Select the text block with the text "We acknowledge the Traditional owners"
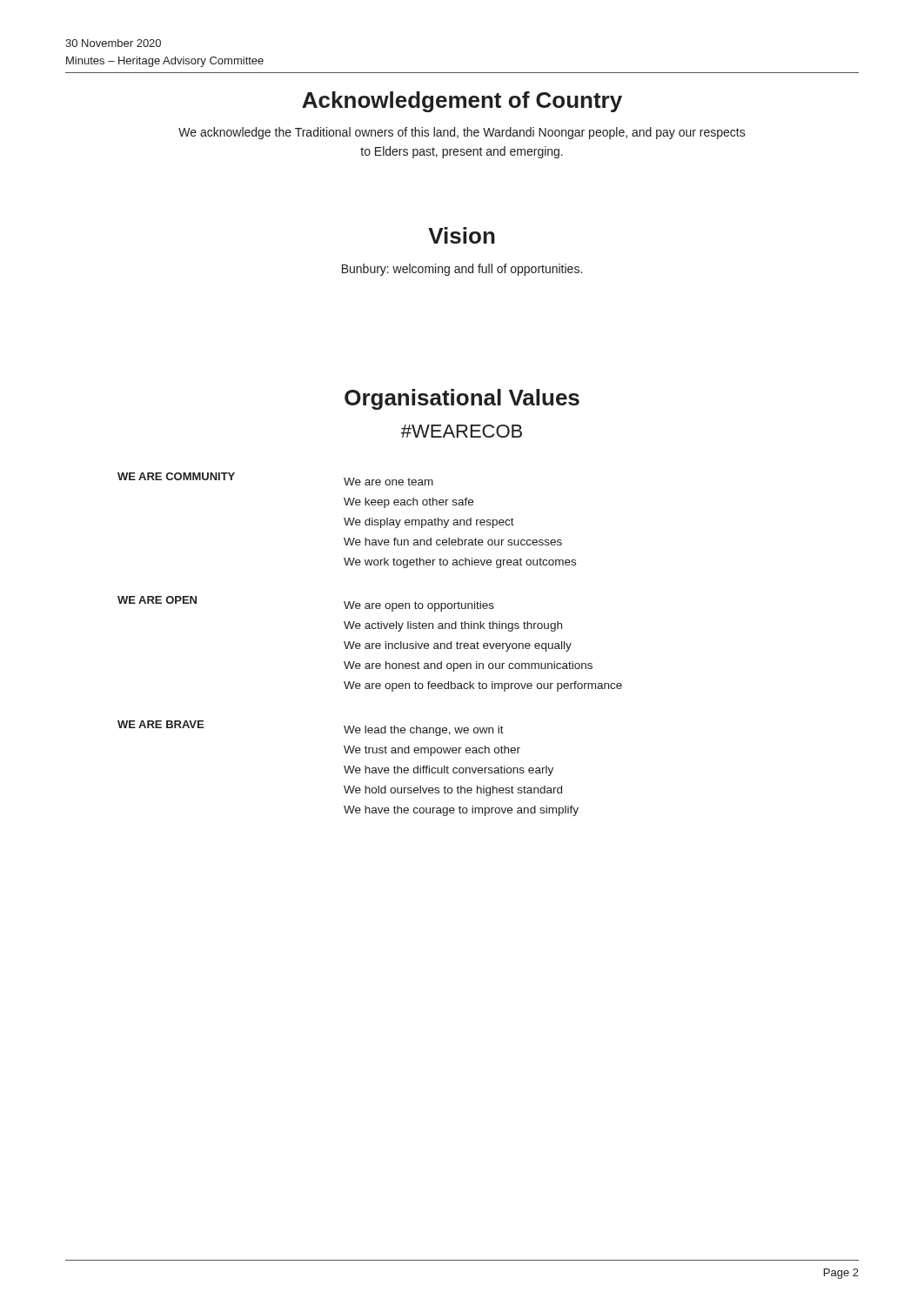 tap(462, 142)
